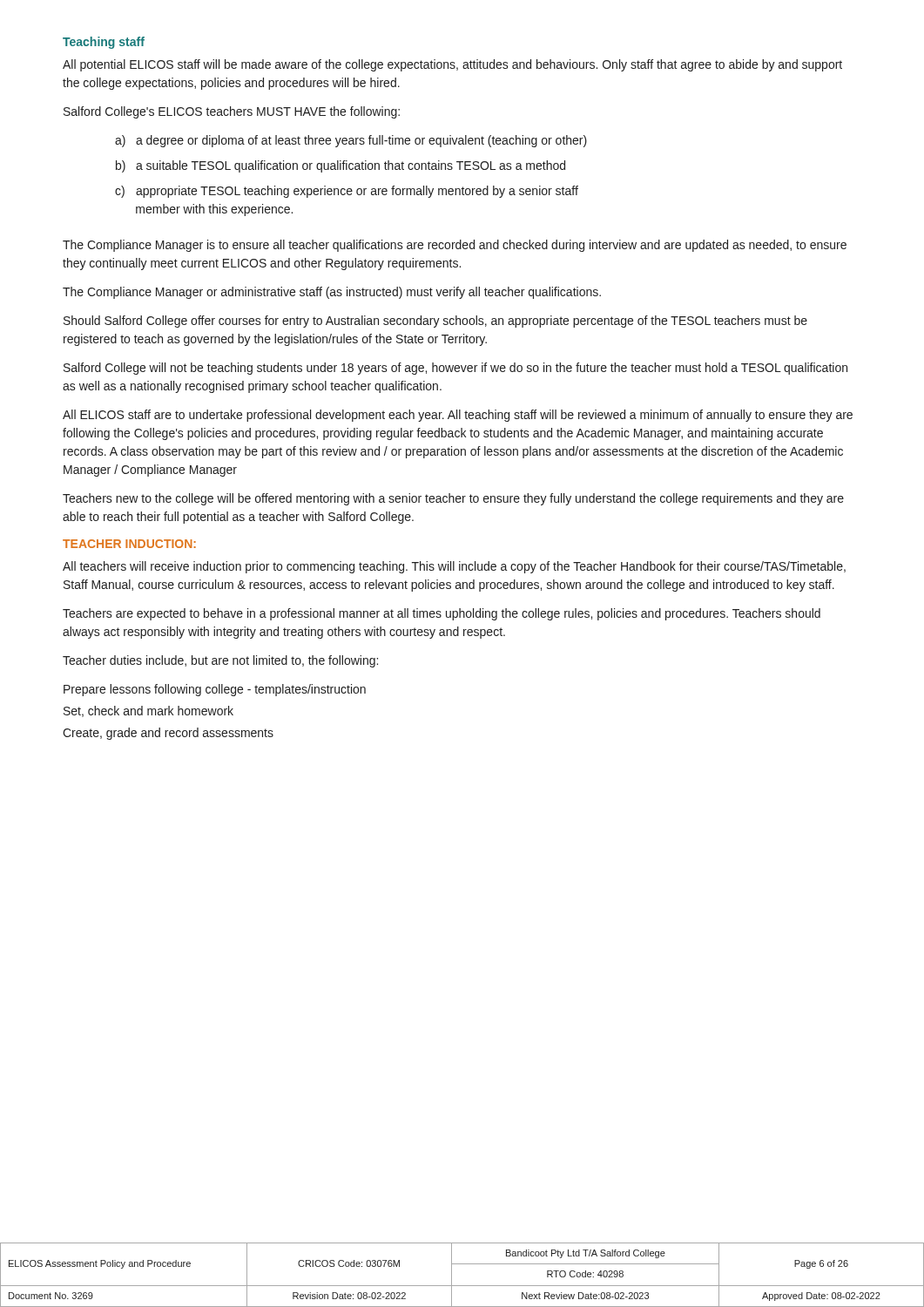
Task: Click the passage that begins "Teachers new to the college"
Action: (462, 508)
